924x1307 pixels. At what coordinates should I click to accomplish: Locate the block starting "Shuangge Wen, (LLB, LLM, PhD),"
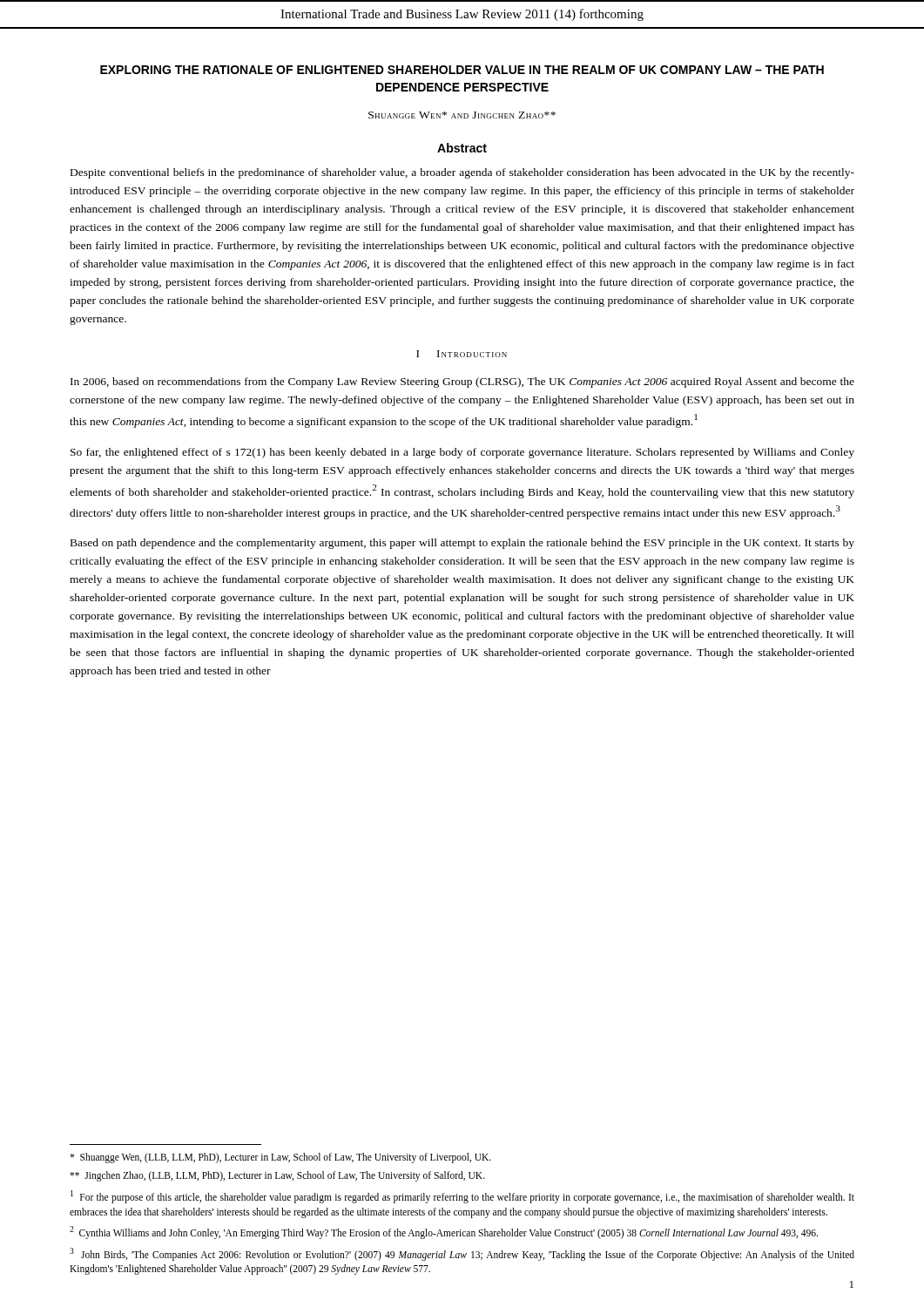click(x=281, y=1157)
